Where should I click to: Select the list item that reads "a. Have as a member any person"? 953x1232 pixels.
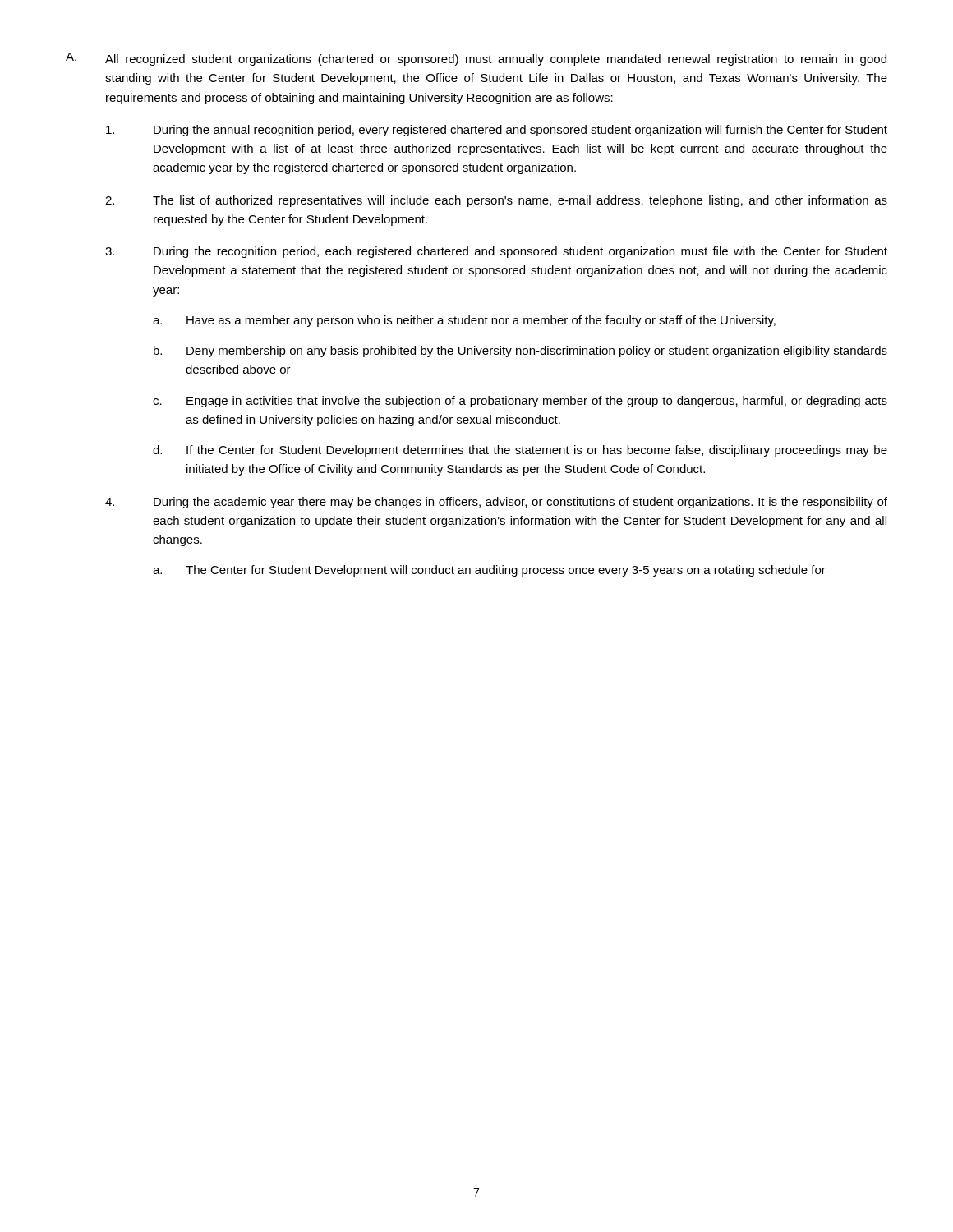[520, 320]
